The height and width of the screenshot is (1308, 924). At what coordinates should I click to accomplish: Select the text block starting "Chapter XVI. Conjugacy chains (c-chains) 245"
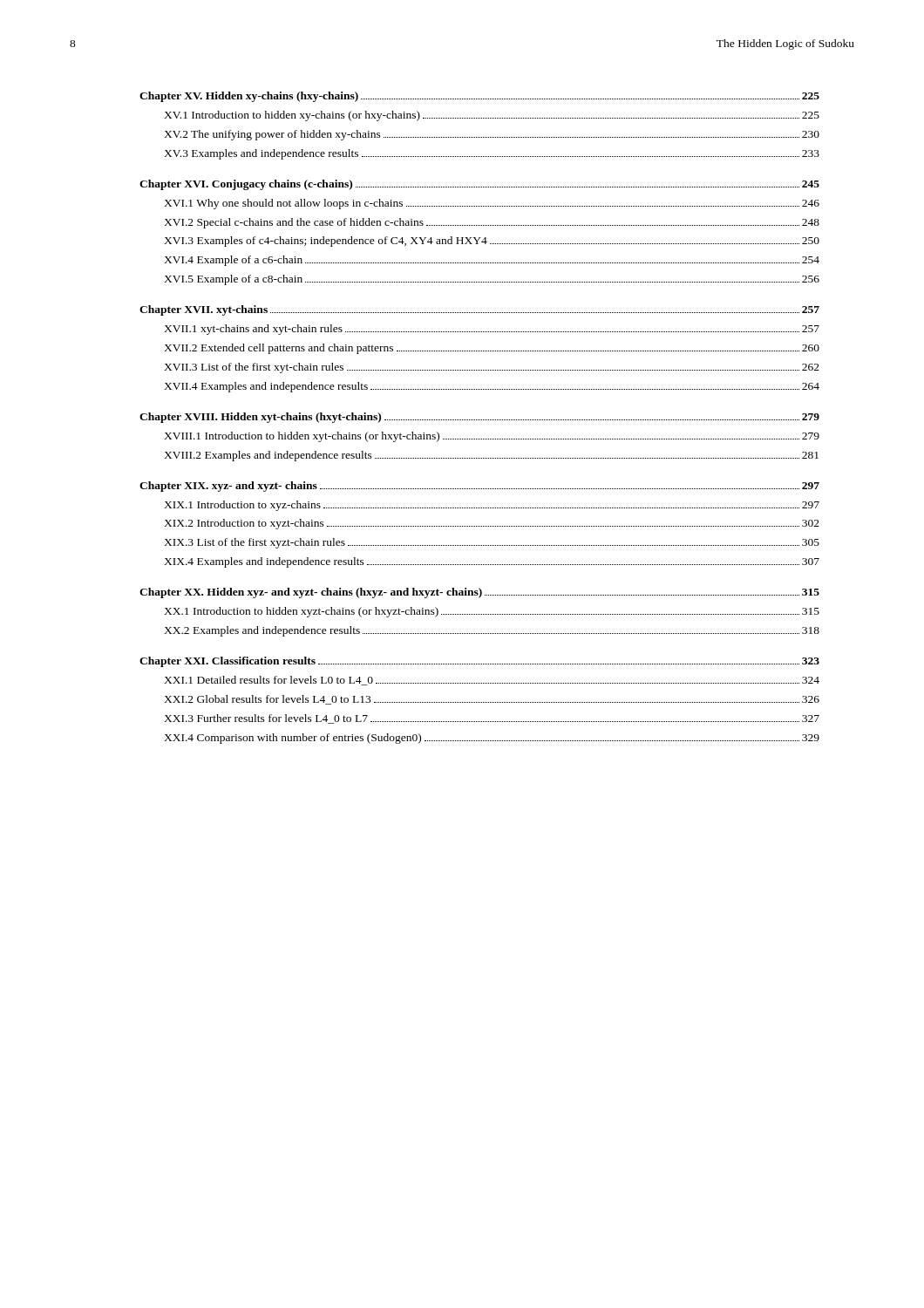479,184
